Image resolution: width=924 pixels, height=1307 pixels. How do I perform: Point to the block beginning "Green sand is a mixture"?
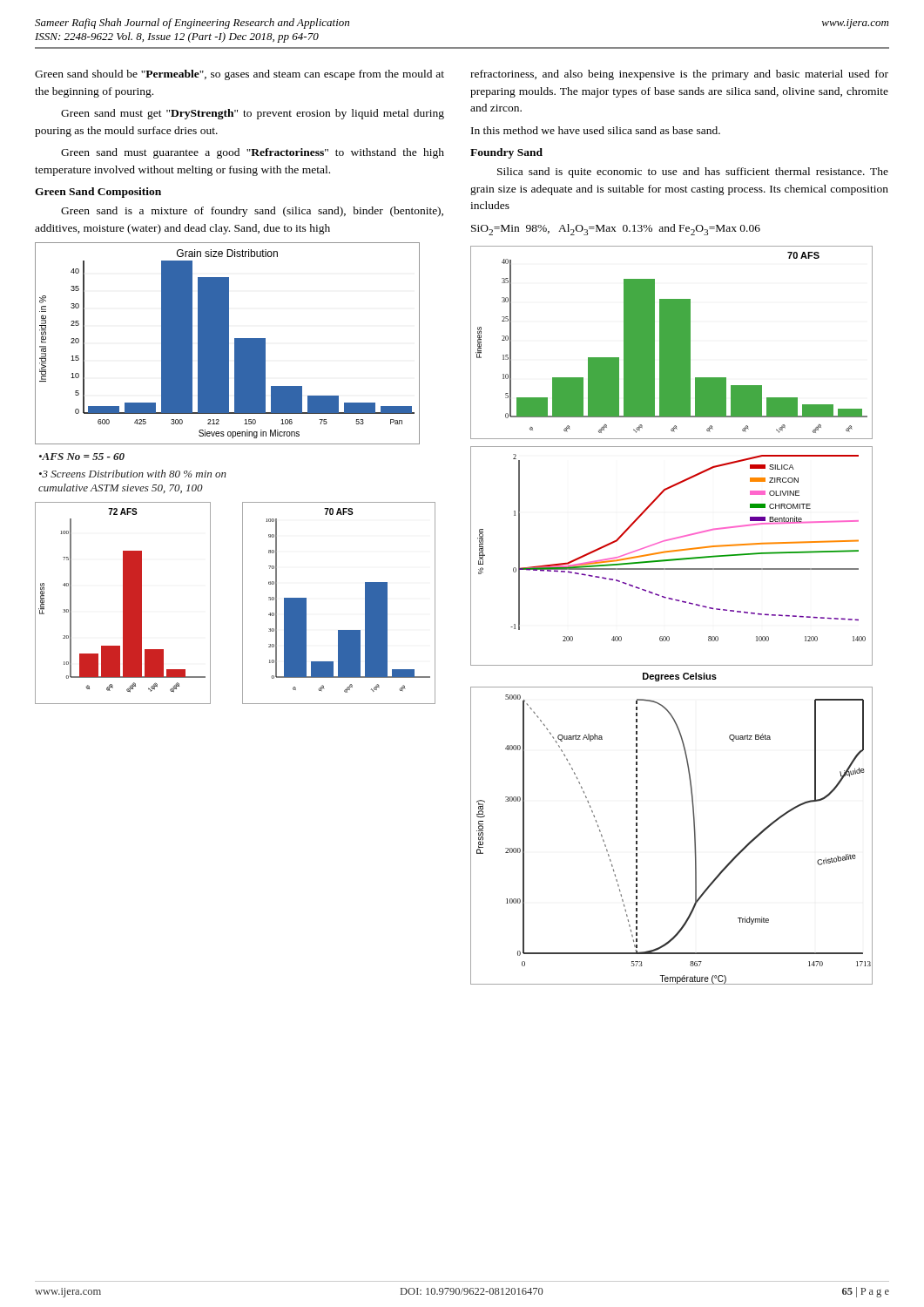click(240, 220)
